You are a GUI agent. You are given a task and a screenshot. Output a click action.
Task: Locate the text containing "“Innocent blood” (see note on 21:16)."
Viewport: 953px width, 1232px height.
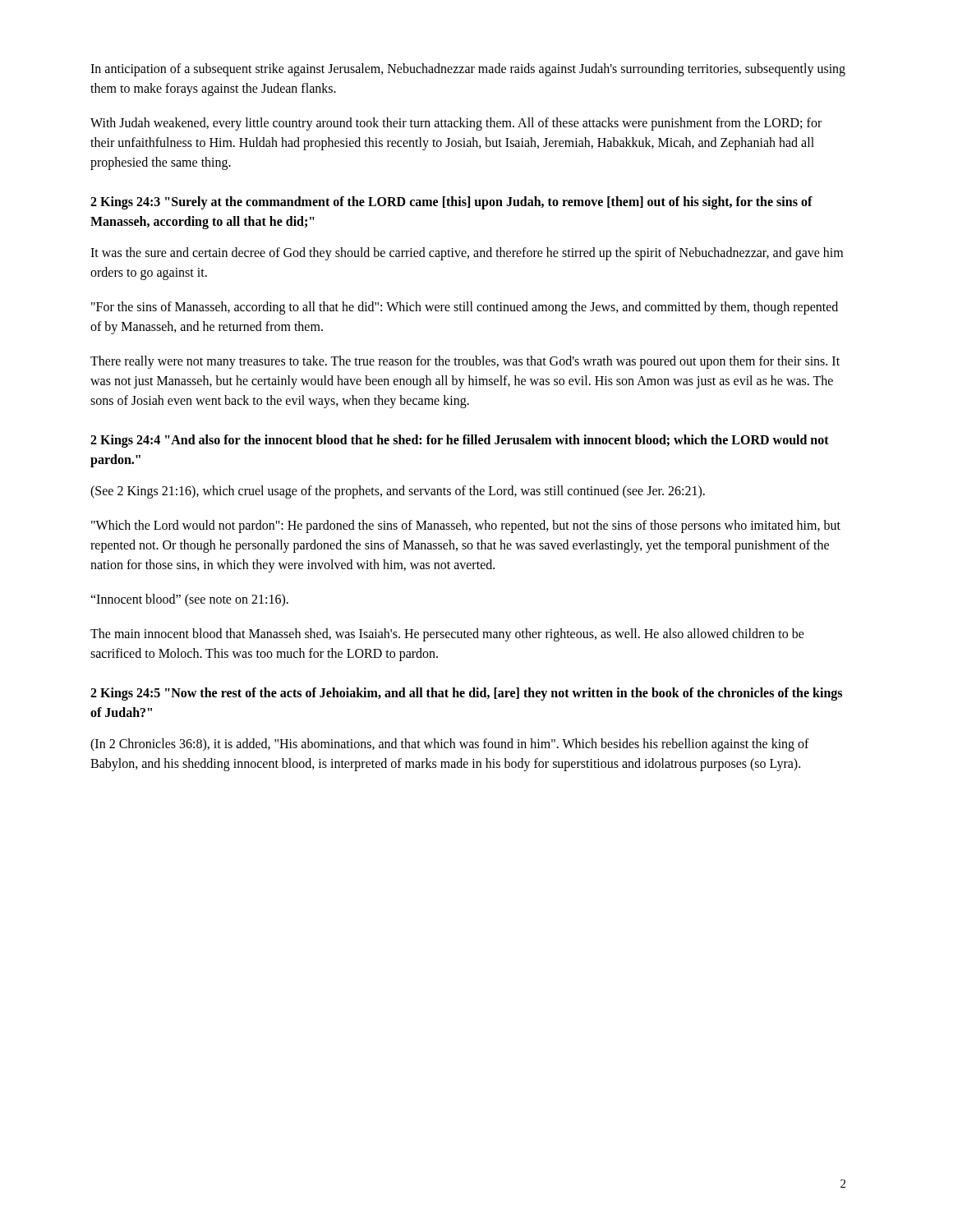pos(190,599)
